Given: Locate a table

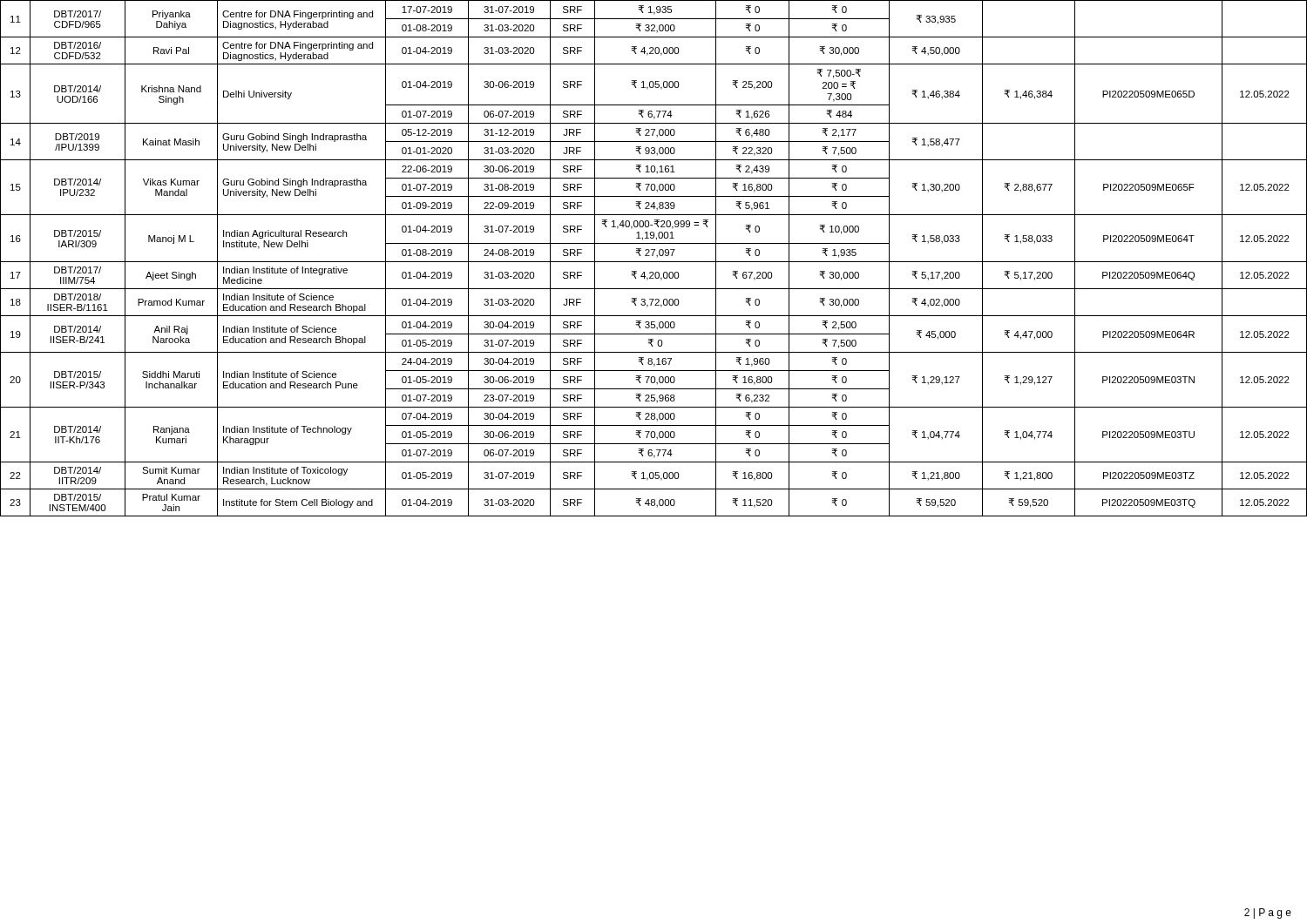Looking at the screenshot, I should point(654,449).
